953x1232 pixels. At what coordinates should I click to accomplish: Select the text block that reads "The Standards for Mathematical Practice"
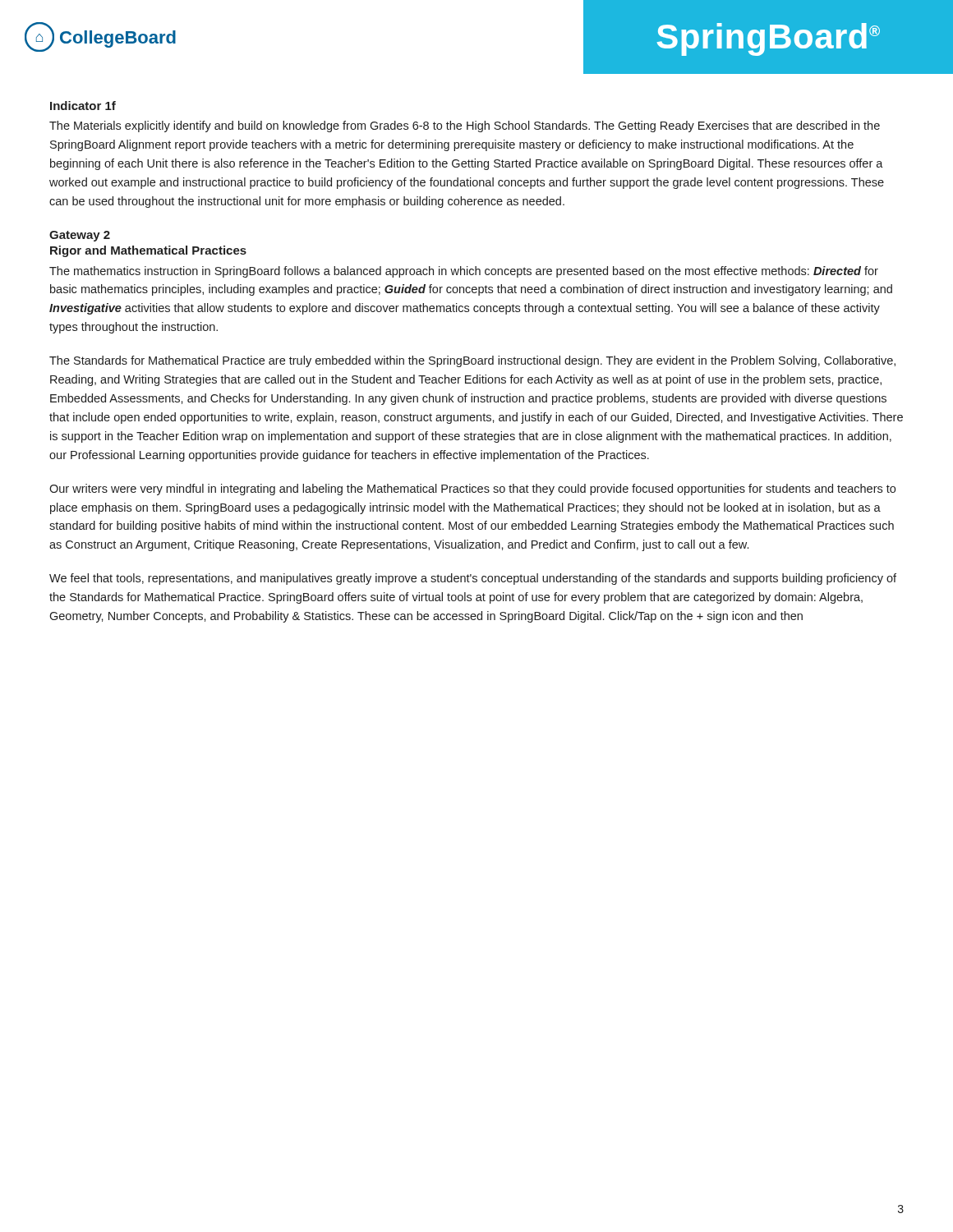(x=476, y=408)
